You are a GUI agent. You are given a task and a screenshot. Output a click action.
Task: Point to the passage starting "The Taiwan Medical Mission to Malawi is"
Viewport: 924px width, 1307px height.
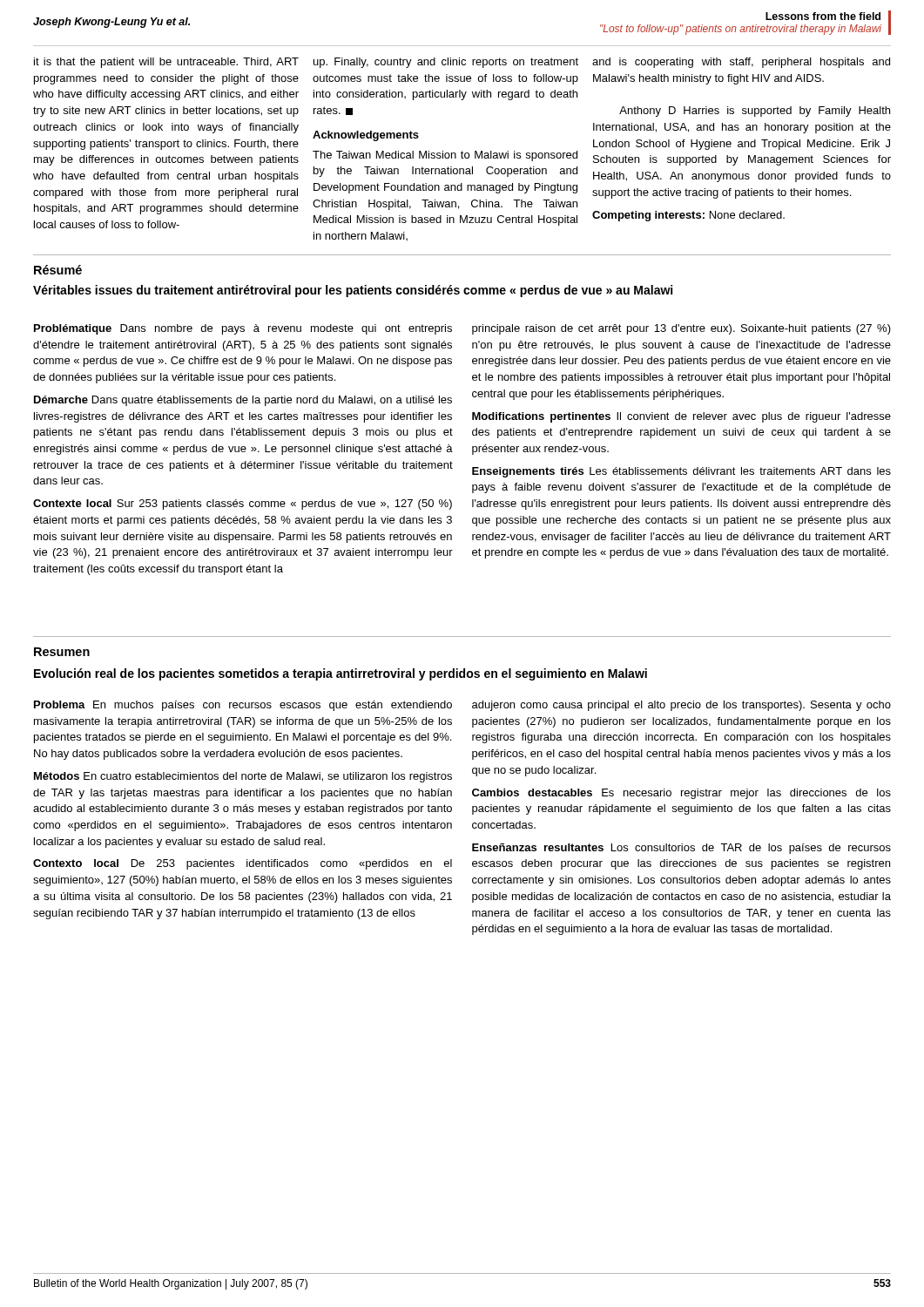click(445, 195)
